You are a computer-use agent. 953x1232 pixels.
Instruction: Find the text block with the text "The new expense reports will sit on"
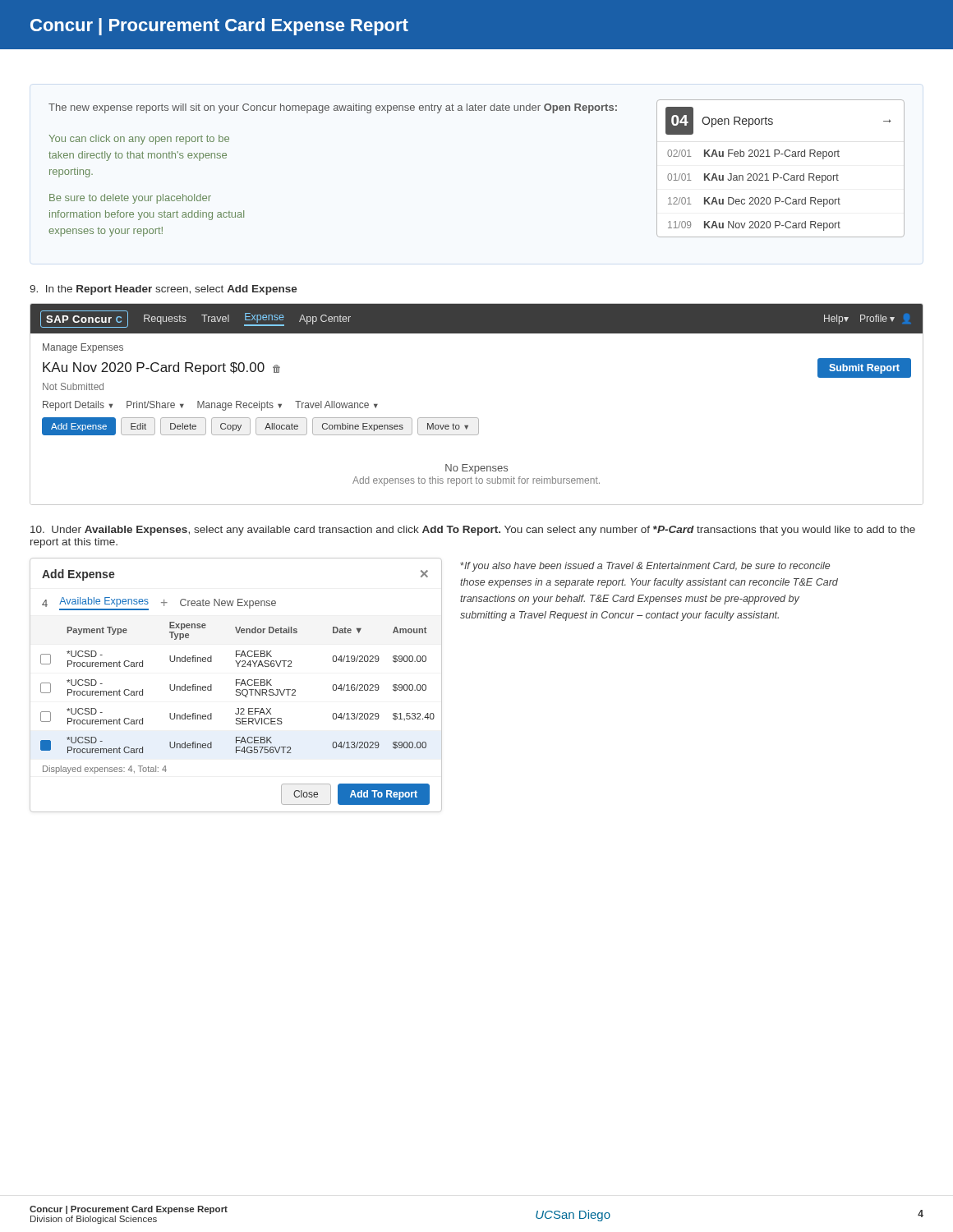pyautogui.click(x=476, y=174)
